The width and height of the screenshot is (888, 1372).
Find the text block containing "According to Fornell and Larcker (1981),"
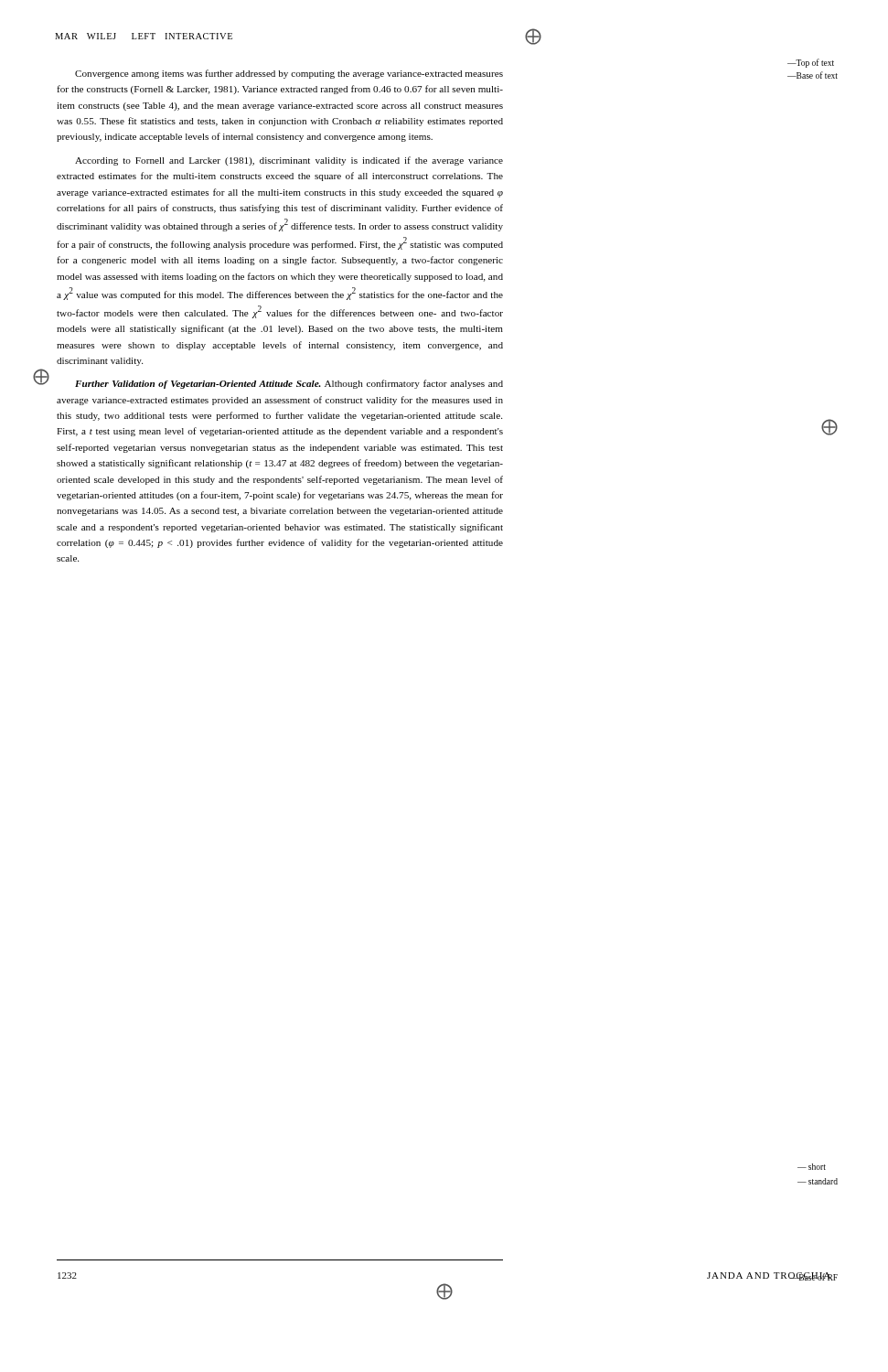coord(280,261)
